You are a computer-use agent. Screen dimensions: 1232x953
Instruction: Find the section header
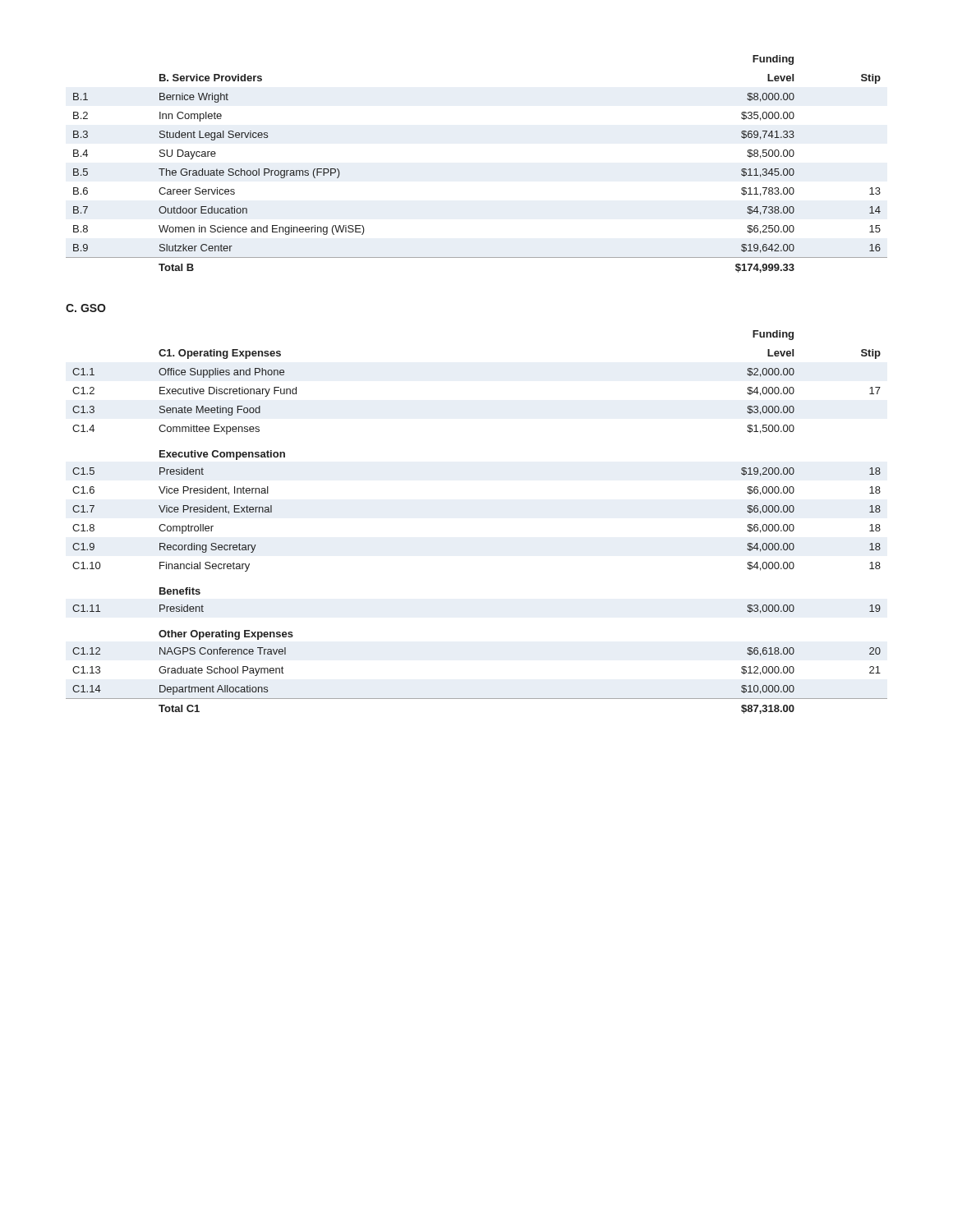(86, 308)
